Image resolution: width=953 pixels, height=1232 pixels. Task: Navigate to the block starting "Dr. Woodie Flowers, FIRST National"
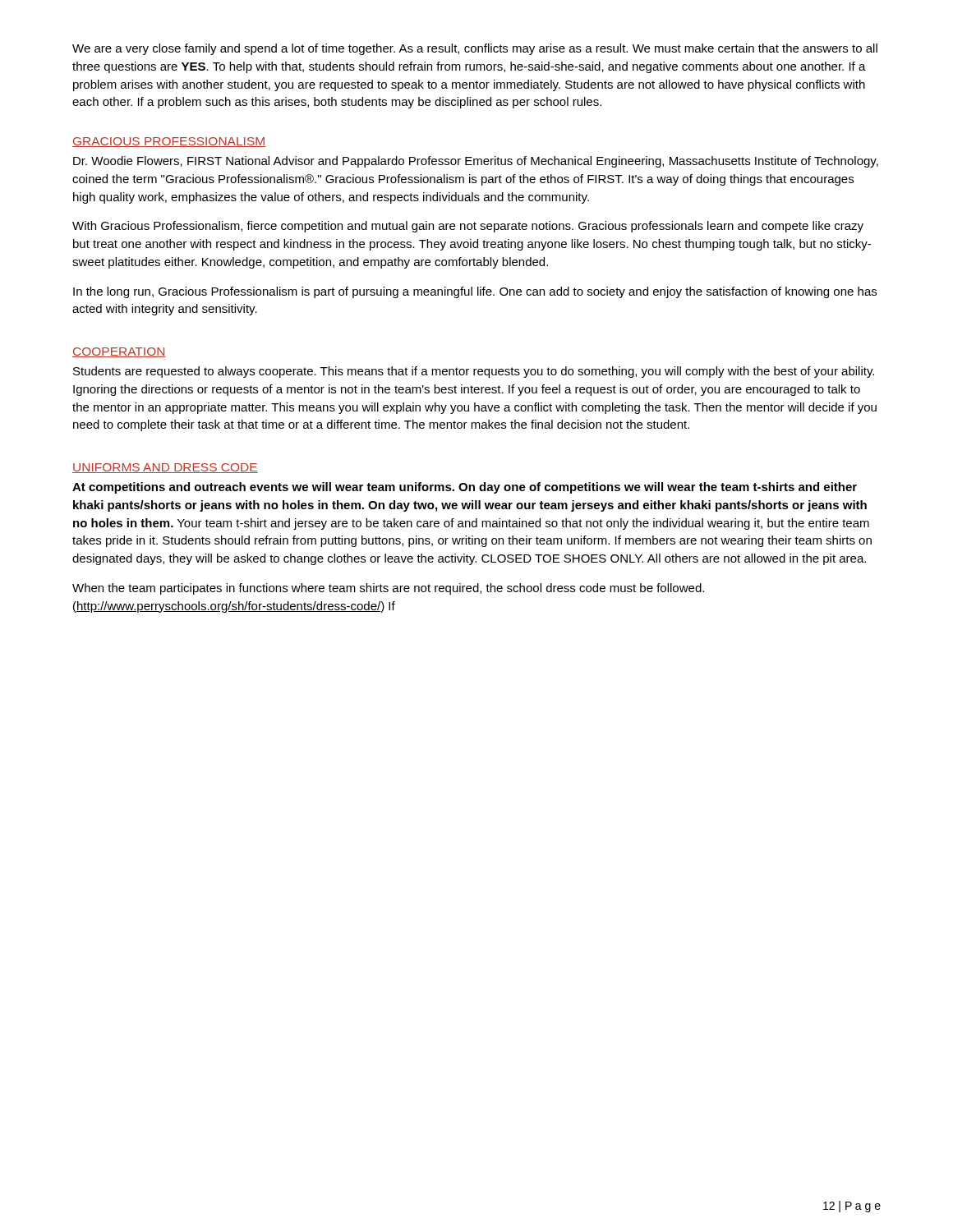[476, 178]
